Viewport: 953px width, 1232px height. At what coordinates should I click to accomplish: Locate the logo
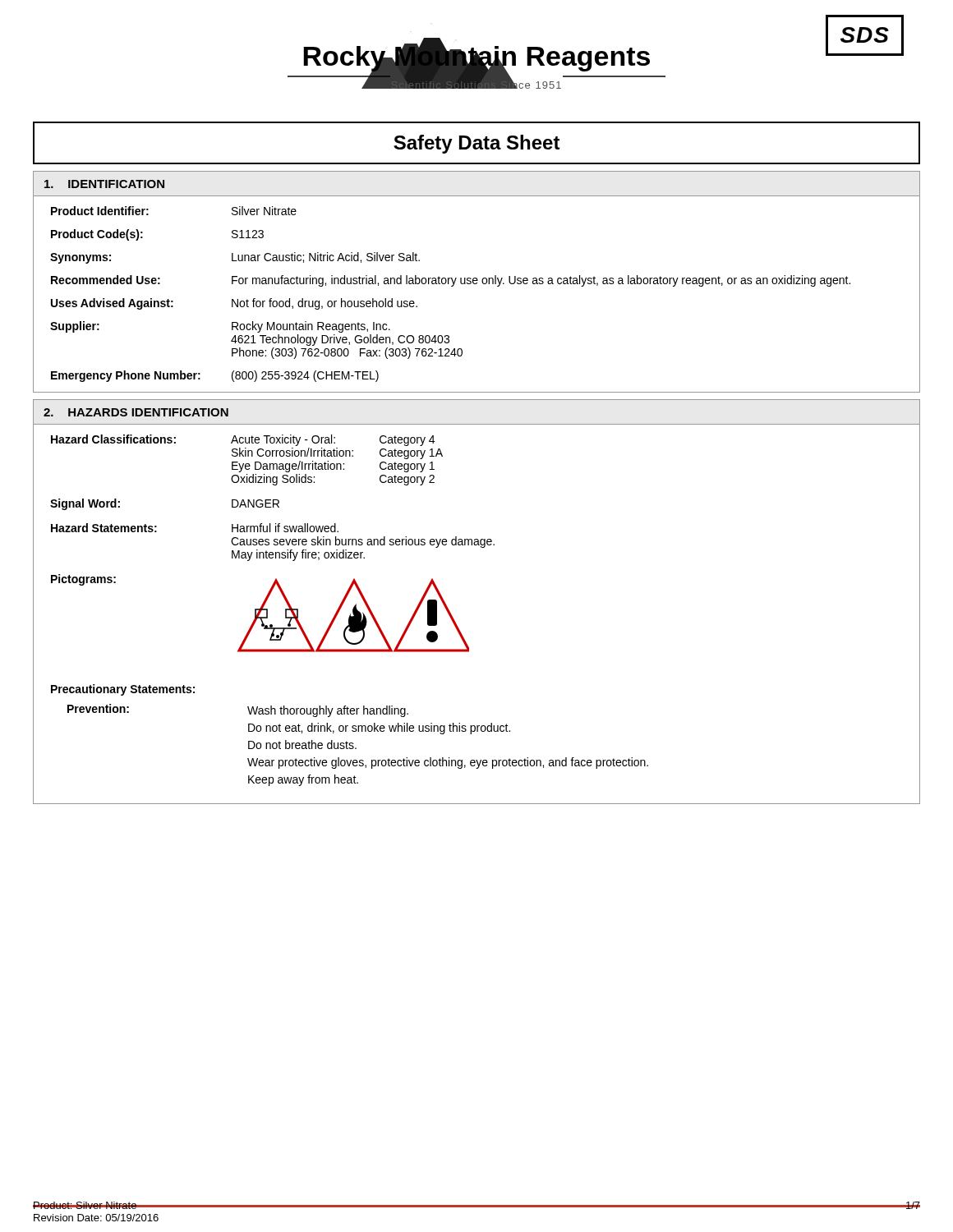[476, 57]
